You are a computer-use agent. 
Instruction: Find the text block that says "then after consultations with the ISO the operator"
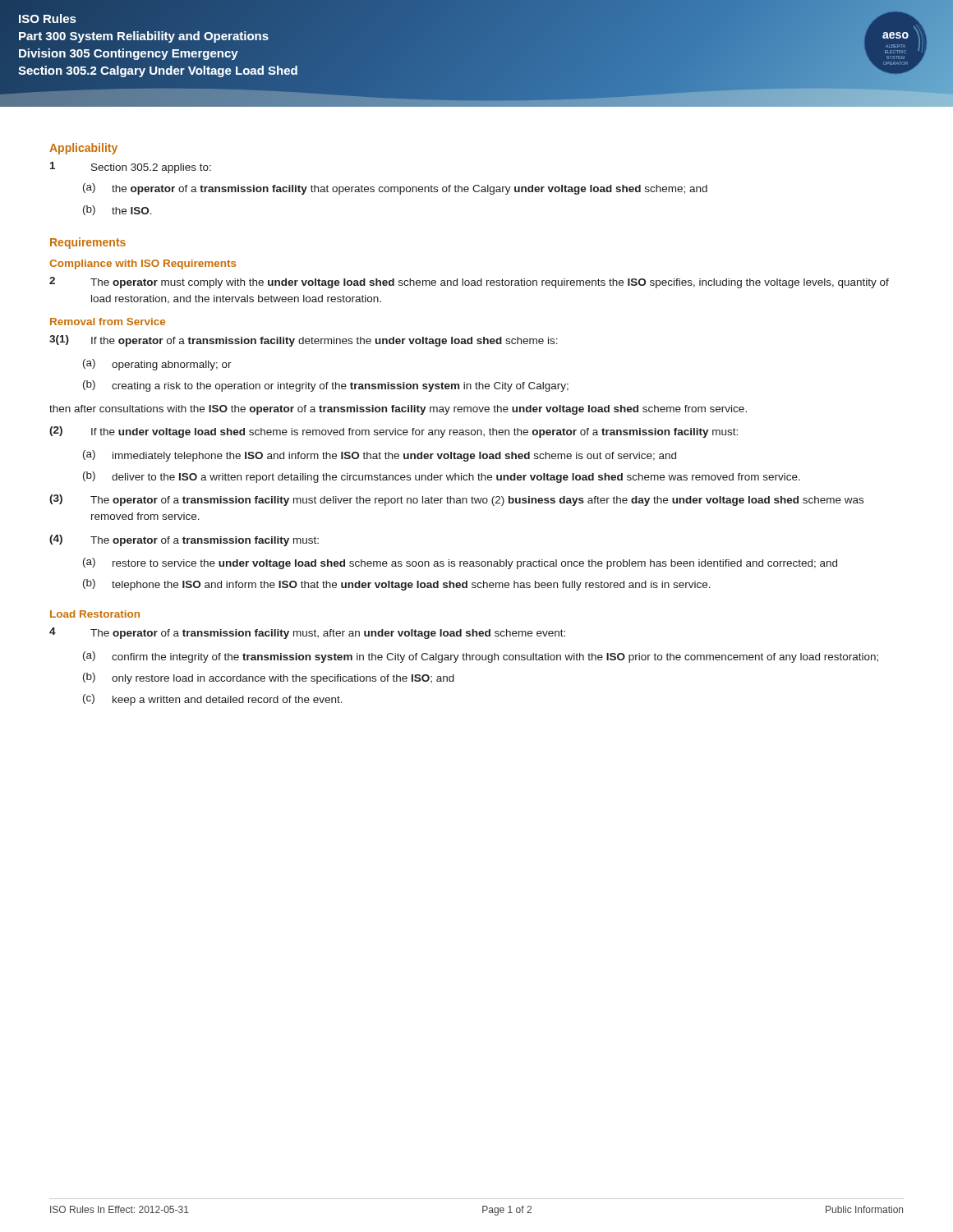click(x=398, y=409)
